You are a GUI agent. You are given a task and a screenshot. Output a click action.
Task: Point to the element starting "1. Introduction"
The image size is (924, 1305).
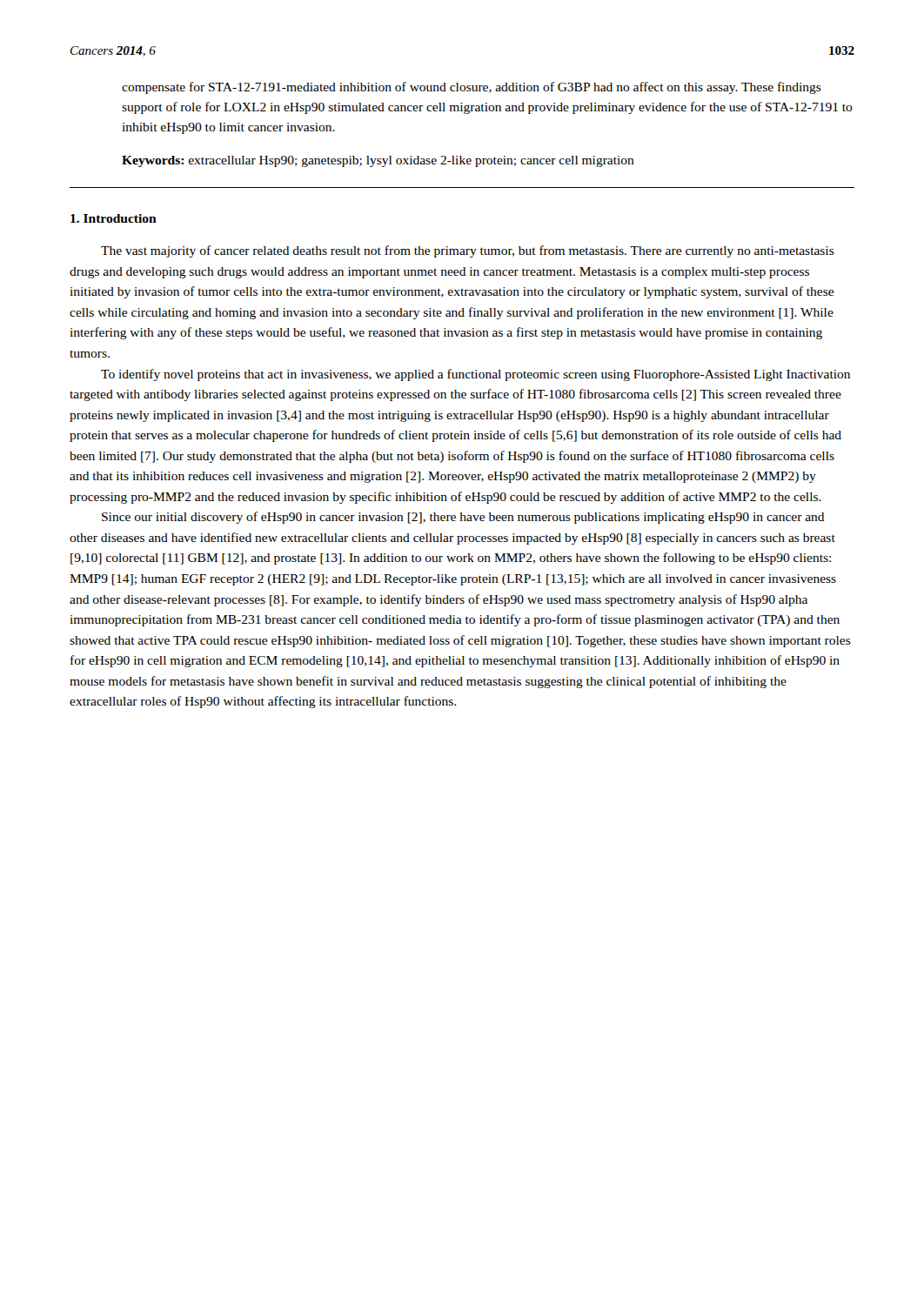click(113, 218)
